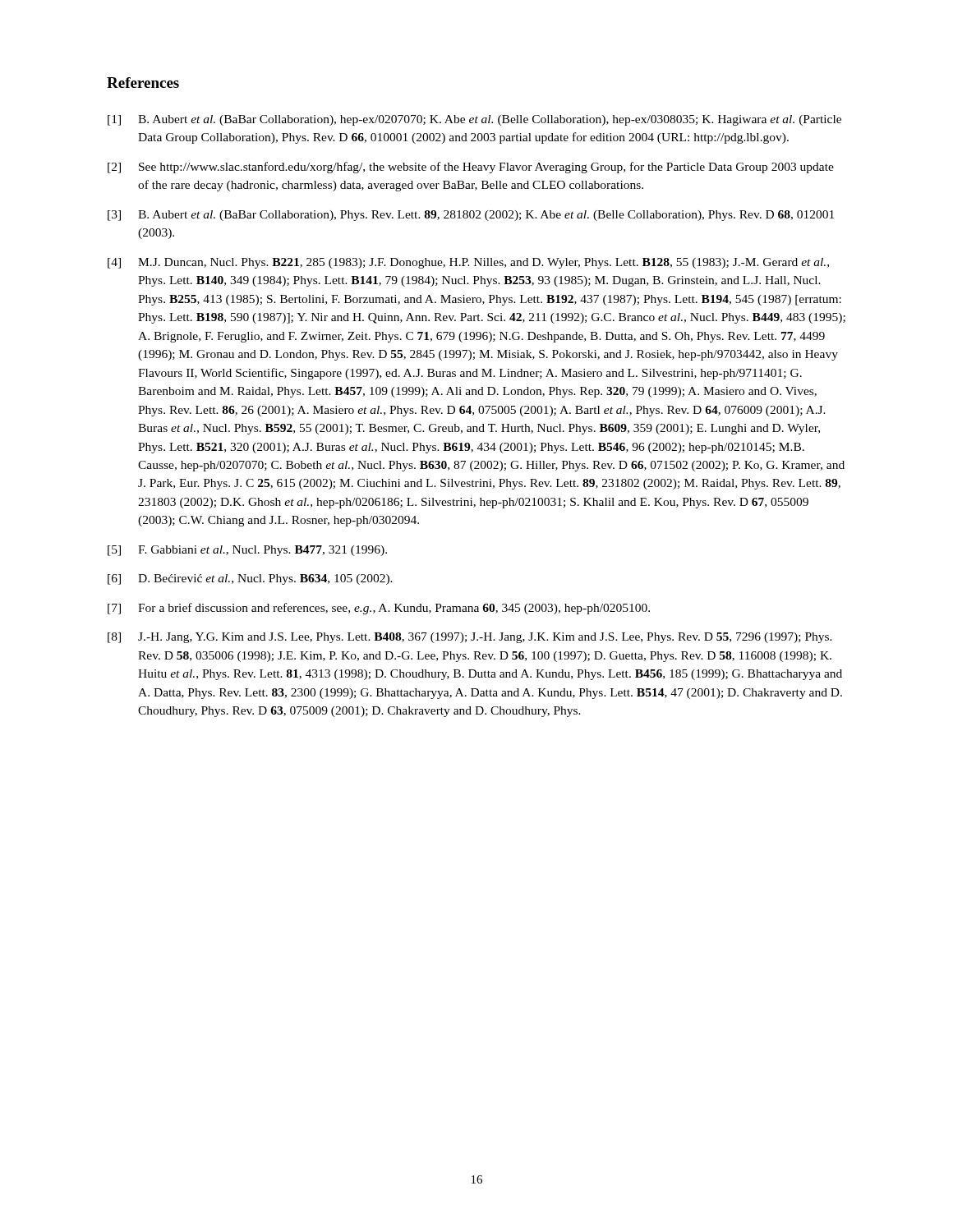Screen dimensions: 1232x953
Task: Locate the passage starting "[5] F. Gabbiani et al.,"
Action: click(x=247, y=551)
